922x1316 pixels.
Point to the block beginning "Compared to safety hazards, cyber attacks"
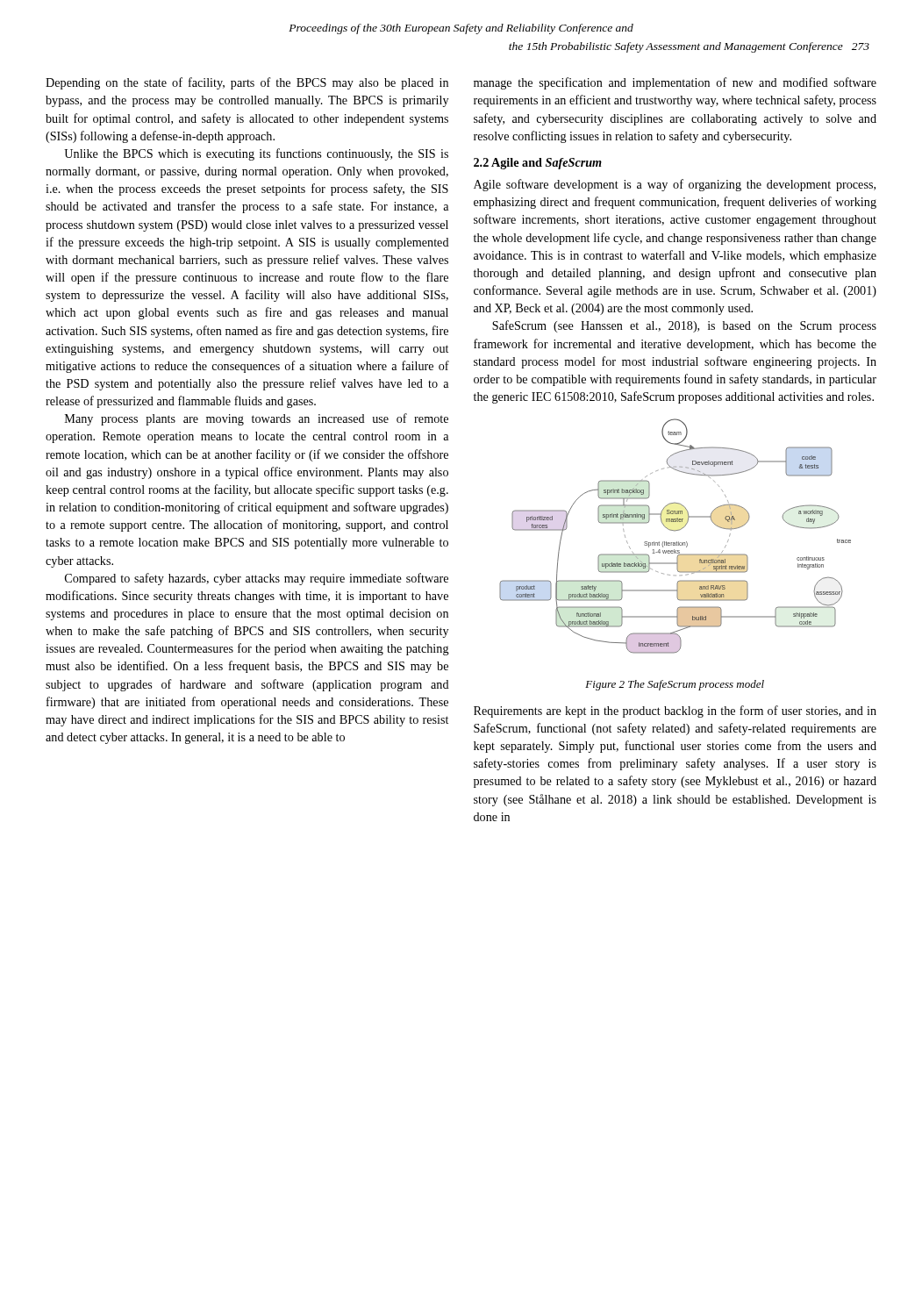[247, 658]
